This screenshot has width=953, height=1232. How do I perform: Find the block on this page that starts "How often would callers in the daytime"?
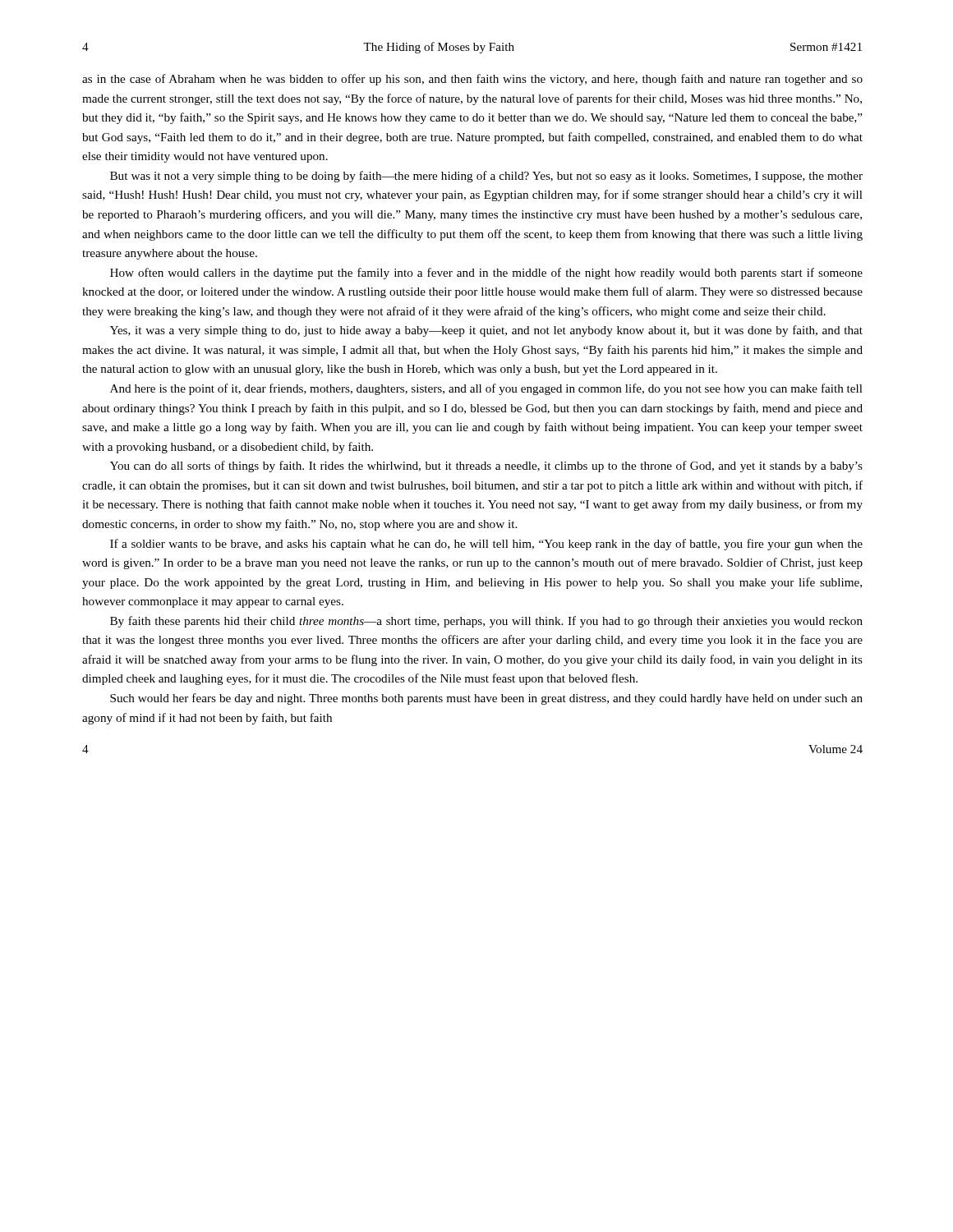point(472,292)
